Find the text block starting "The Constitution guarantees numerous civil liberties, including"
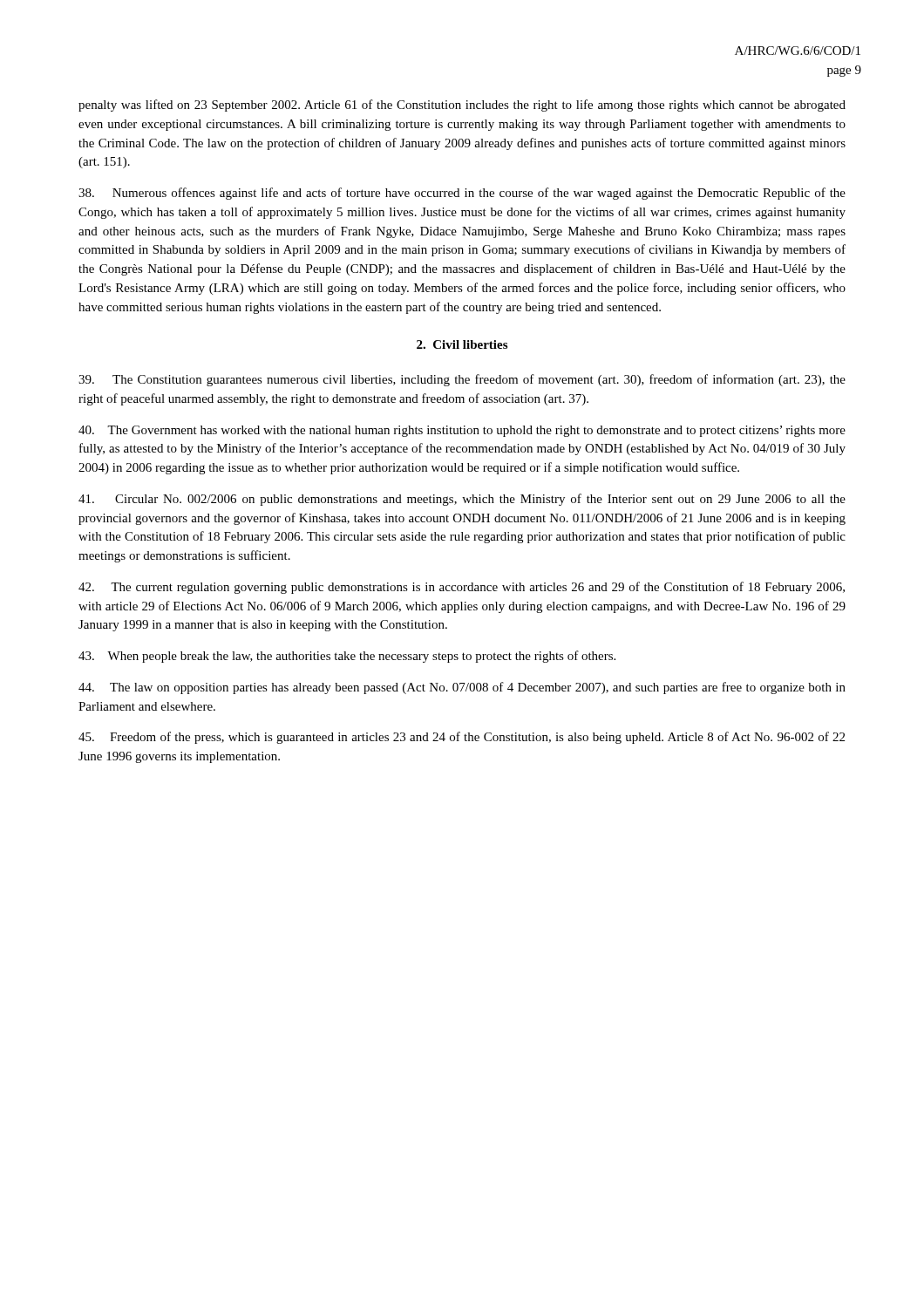This screenshot has height=1308, width=924. (462, 390)
